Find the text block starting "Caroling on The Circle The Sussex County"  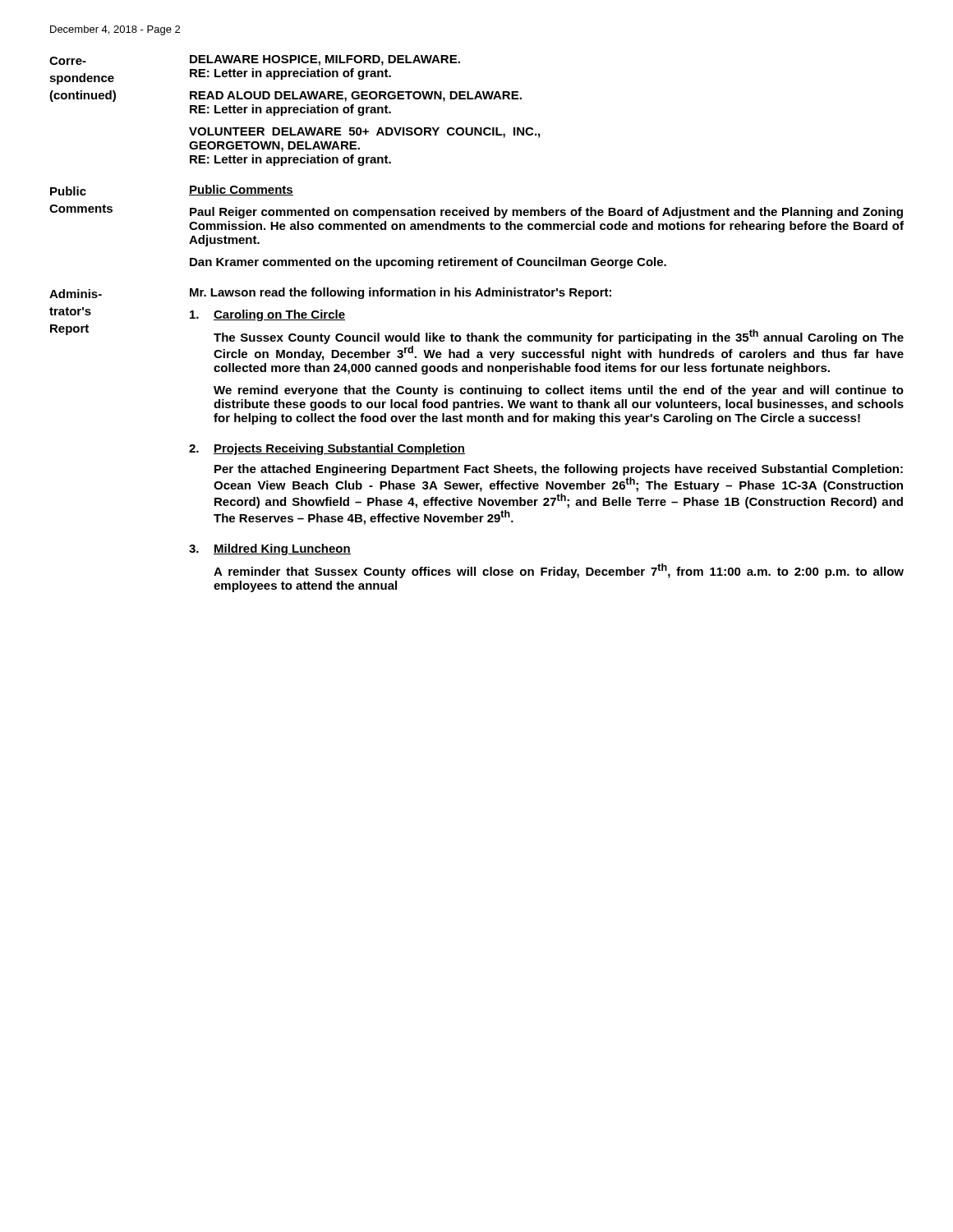pyautogui.click(x=546, y=370)
